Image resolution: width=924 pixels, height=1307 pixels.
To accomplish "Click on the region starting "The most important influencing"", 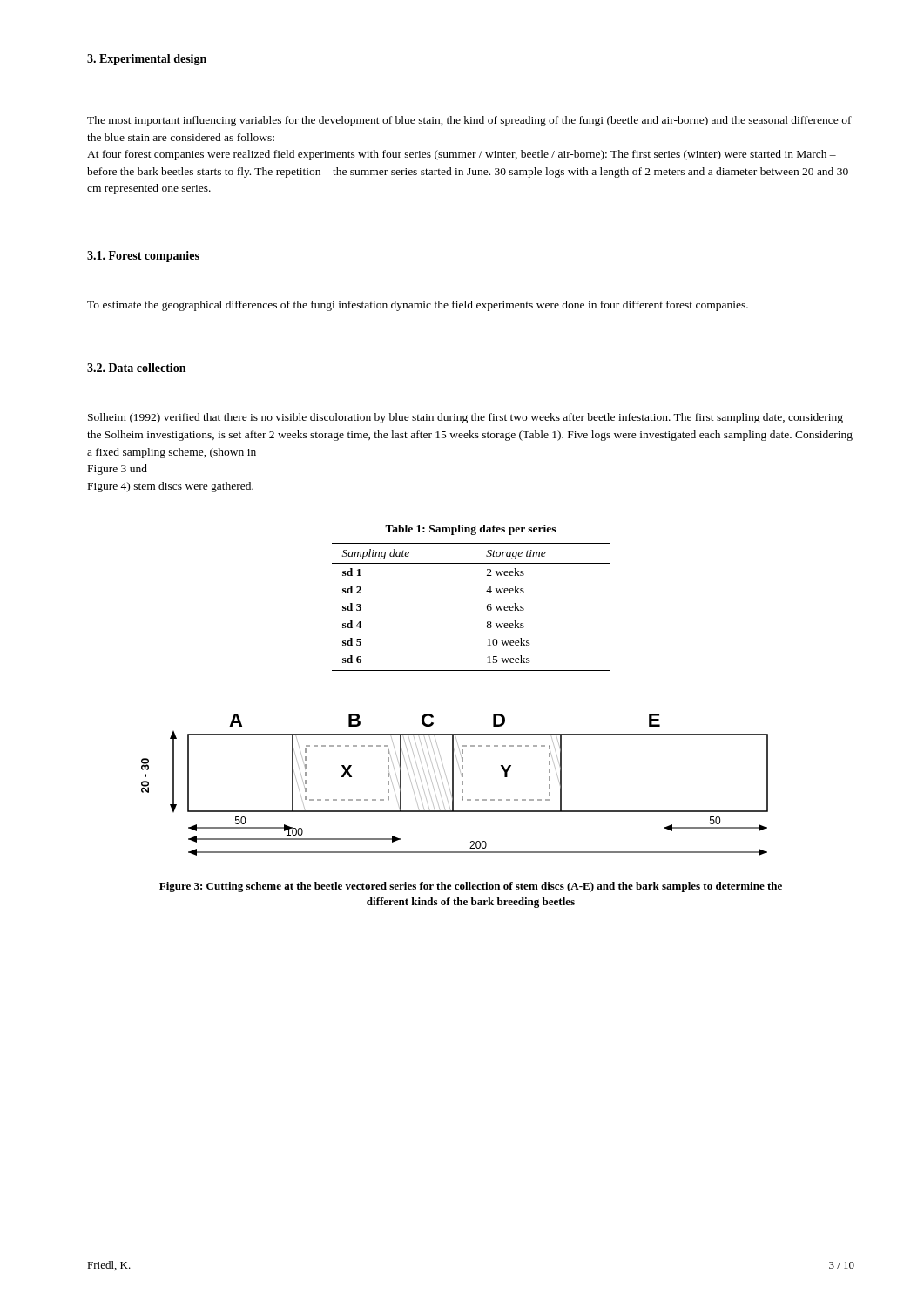I will coord(469,154).
